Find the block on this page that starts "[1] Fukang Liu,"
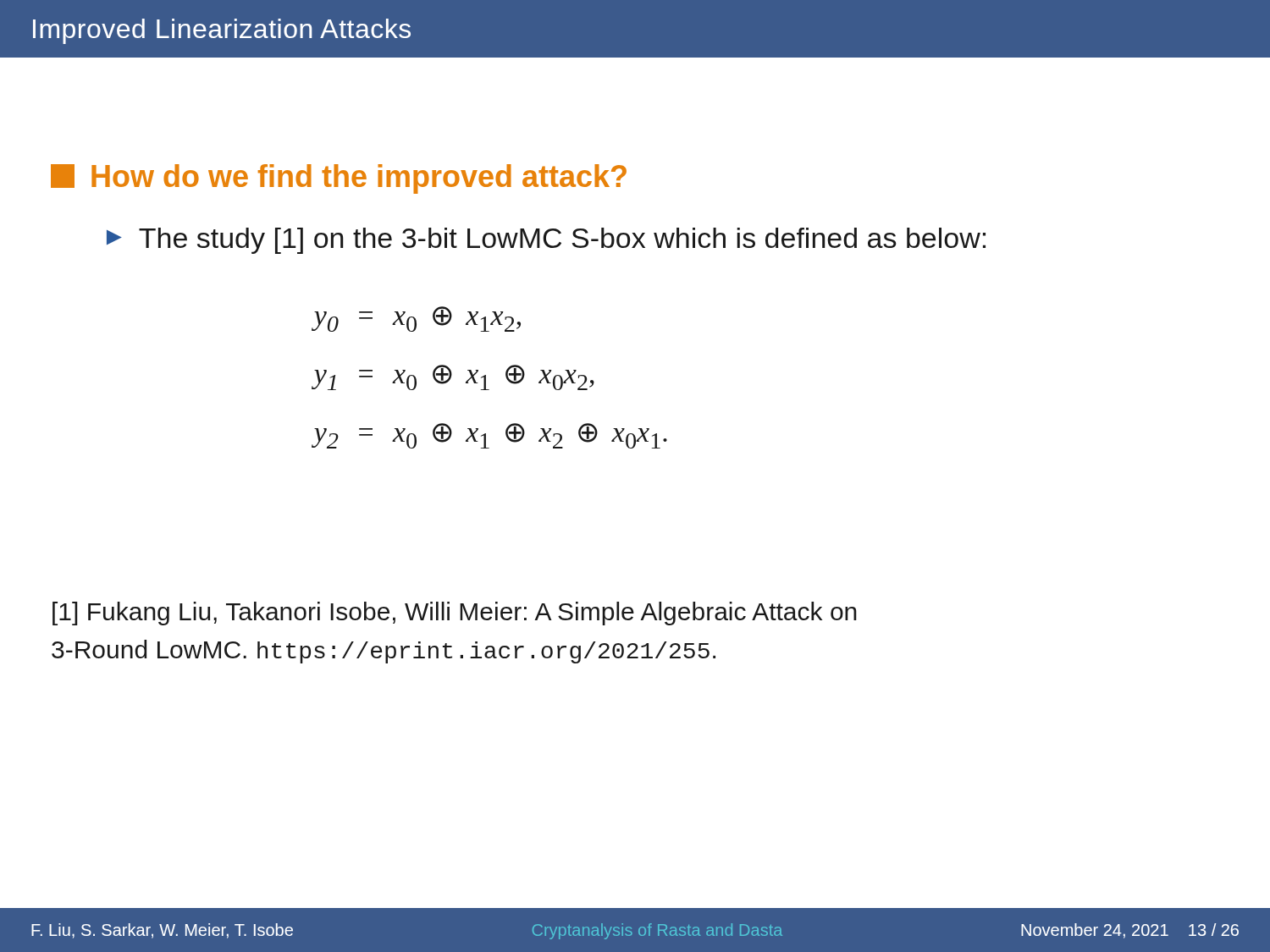Viewport: 1270px width, 952px height. (454, 631)
